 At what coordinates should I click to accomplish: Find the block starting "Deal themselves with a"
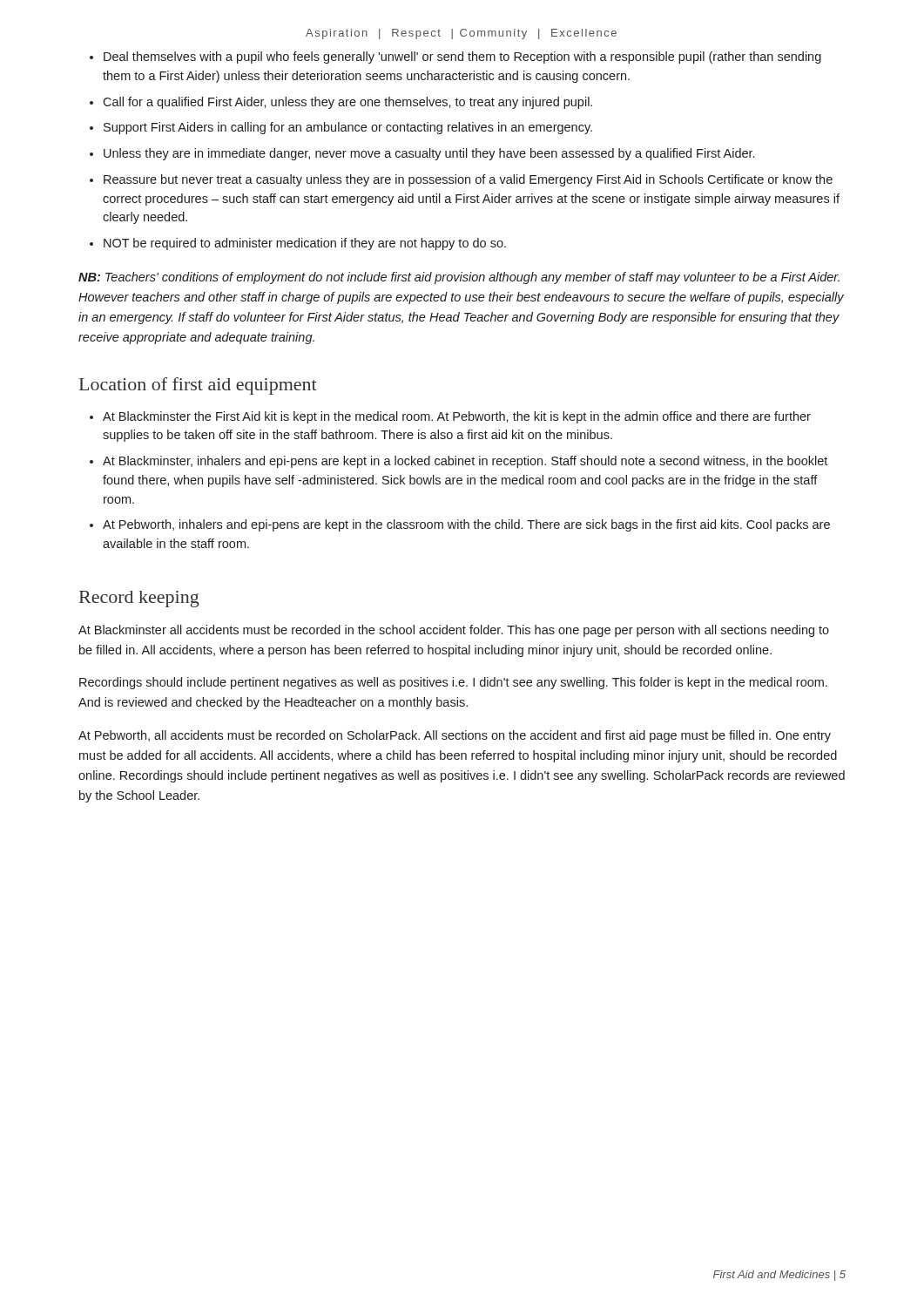(474, 67)
